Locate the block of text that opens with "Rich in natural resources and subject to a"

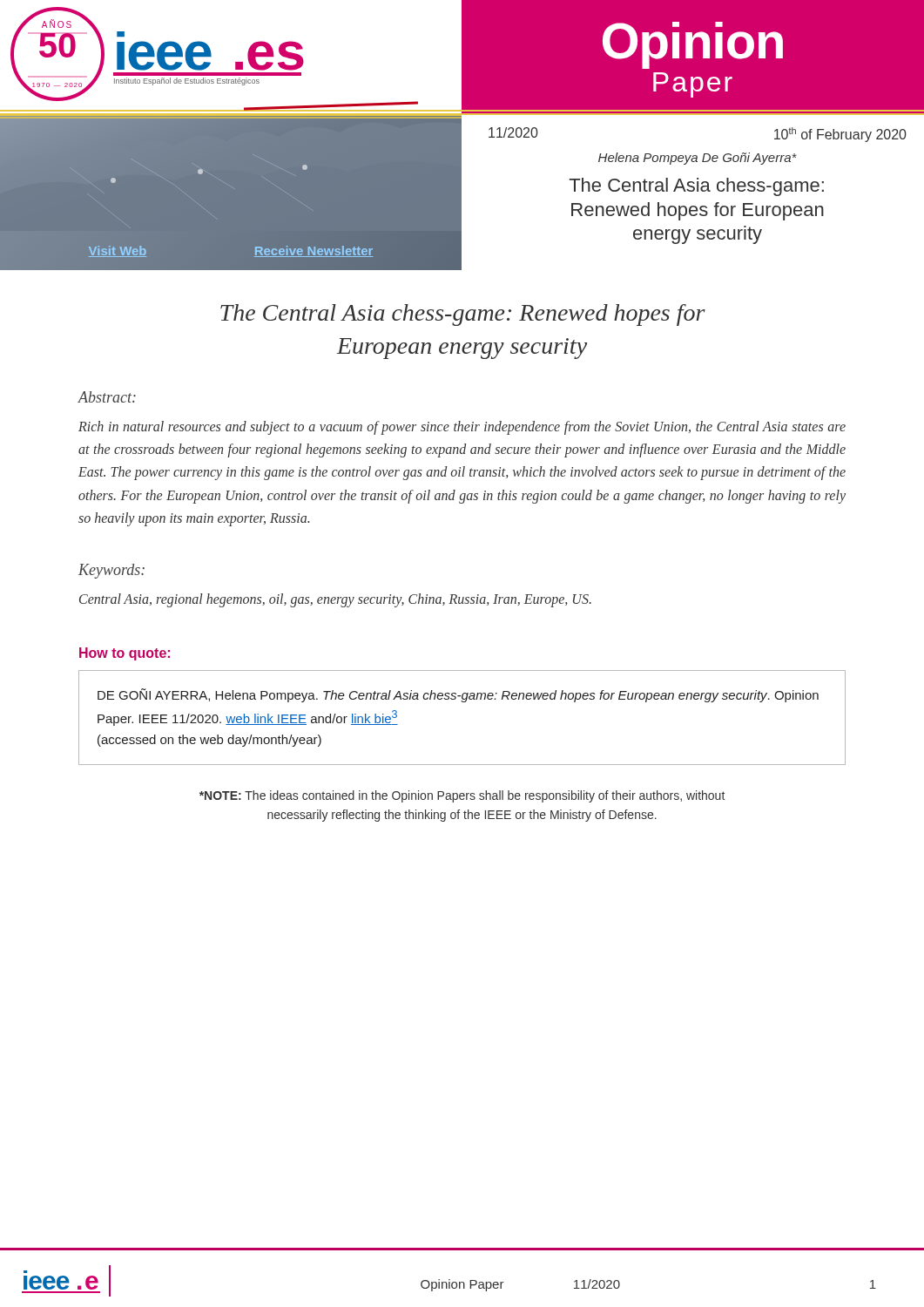(462, 472)
